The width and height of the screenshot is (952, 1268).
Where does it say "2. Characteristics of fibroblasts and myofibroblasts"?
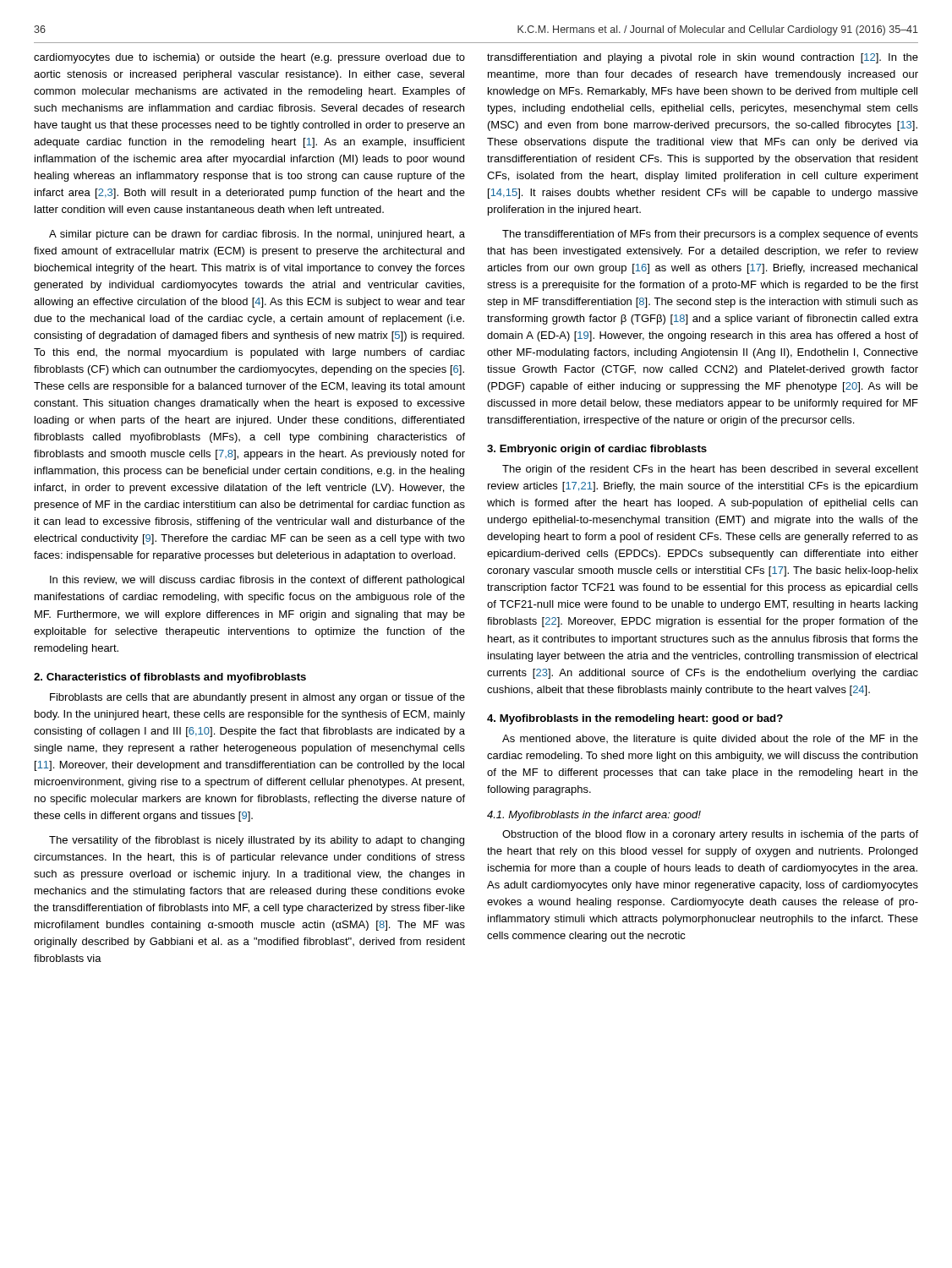(170, 676)
